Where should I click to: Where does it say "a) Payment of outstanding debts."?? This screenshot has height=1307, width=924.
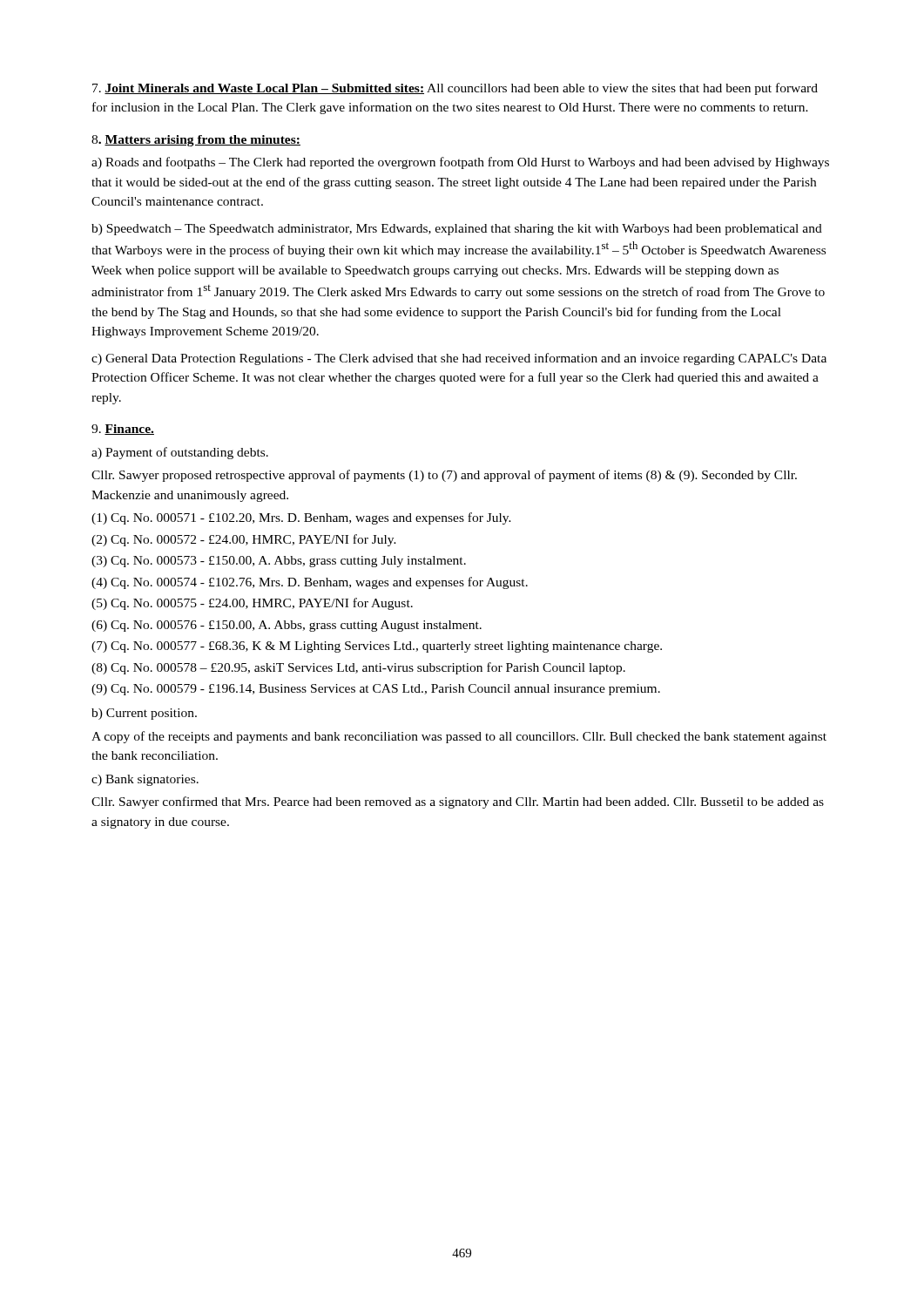[180, 452]
